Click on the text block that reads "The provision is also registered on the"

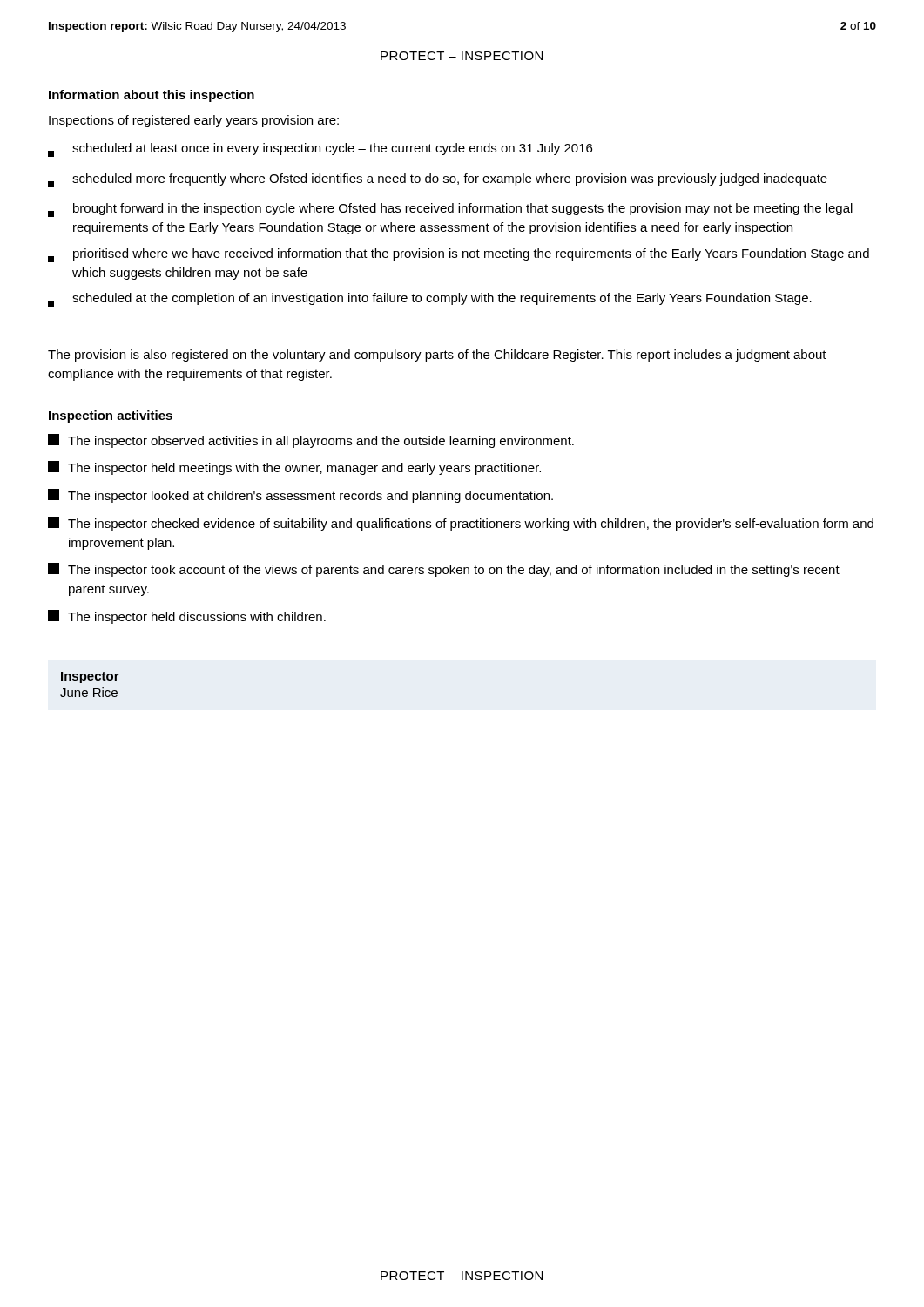(x=437, y=364)
